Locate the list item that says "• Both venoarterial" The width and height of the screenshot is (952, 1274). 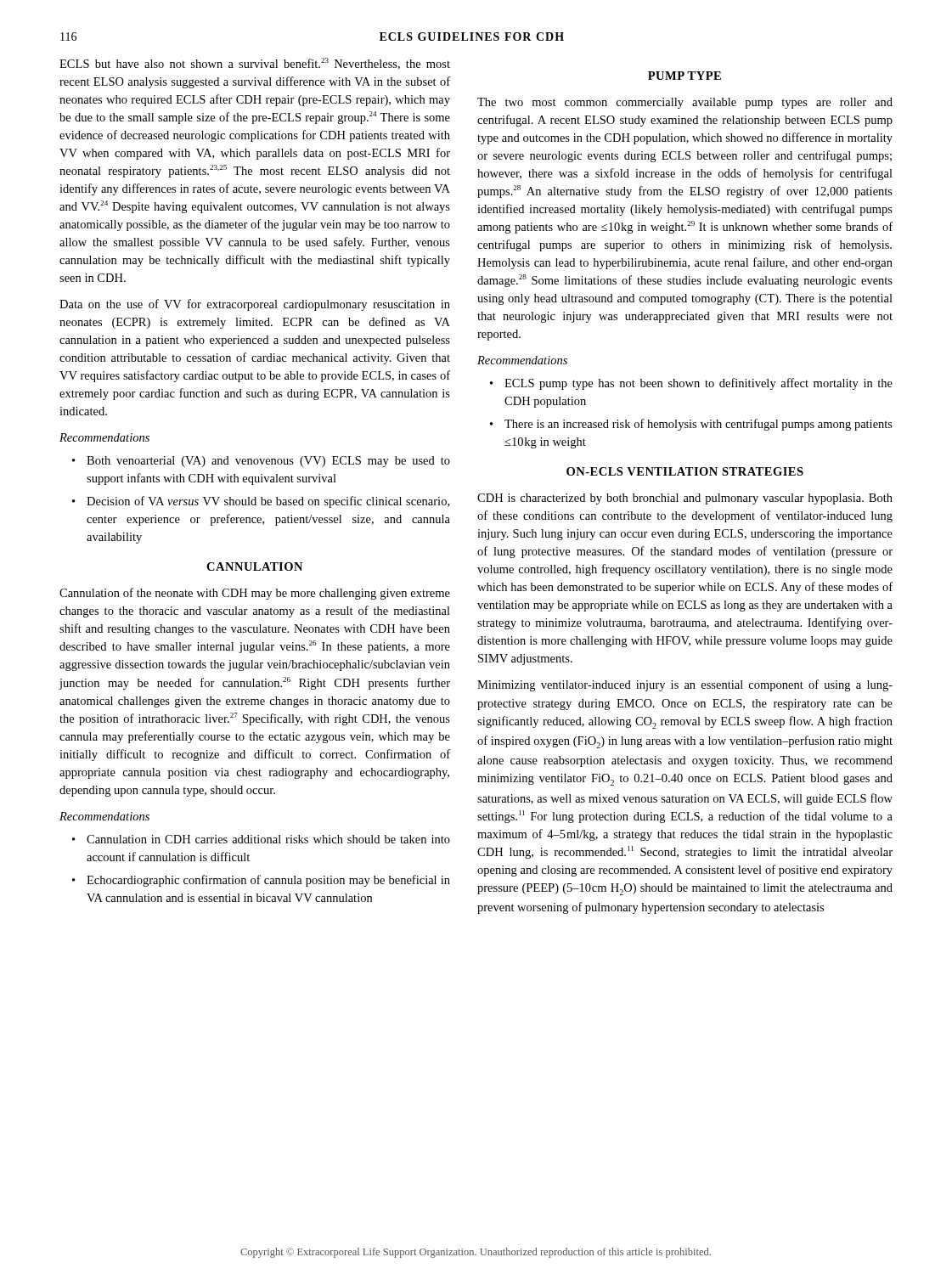(261, 470)
